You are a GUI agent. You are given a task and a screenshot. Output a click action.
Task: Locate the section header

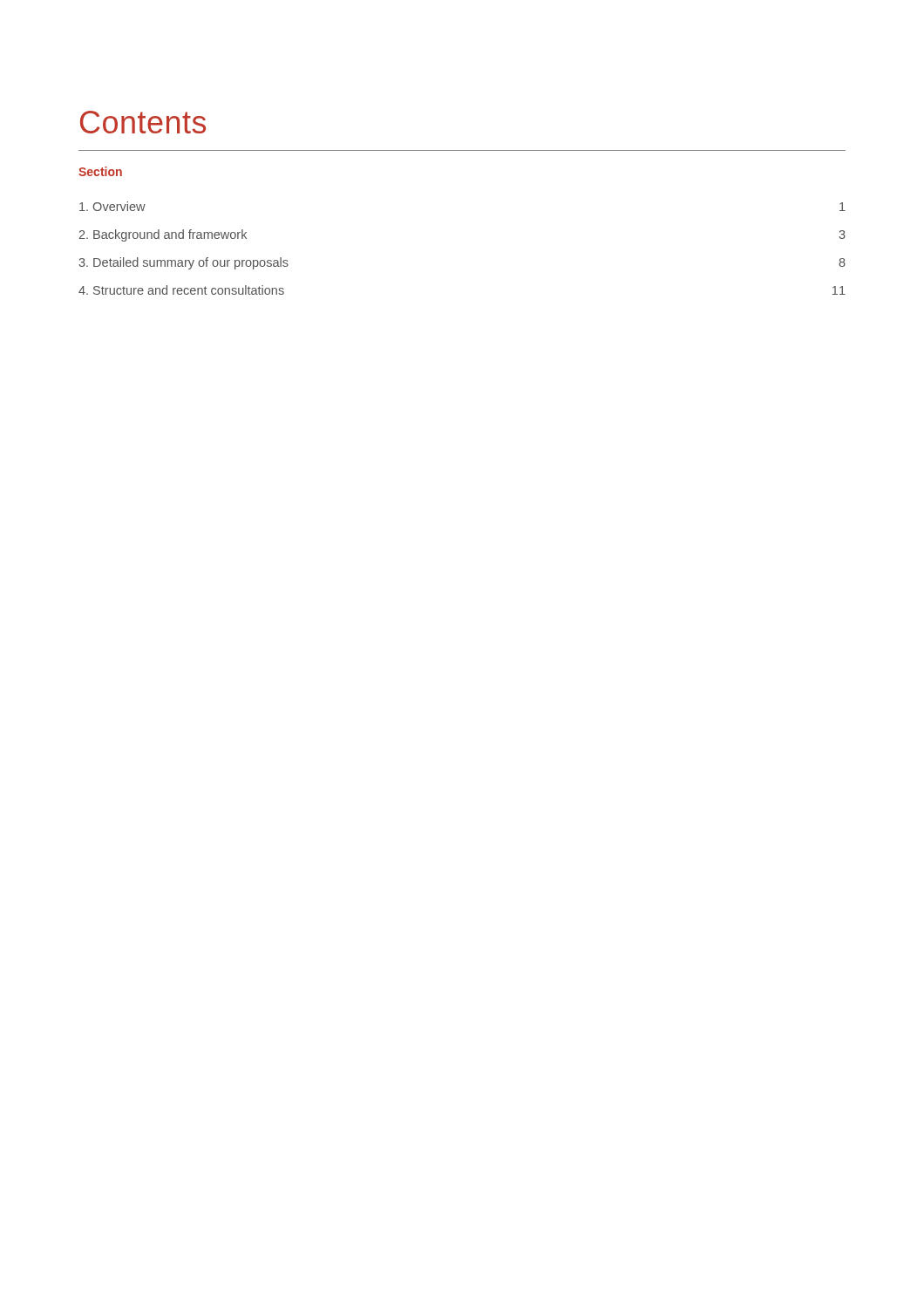coord(462,172)
